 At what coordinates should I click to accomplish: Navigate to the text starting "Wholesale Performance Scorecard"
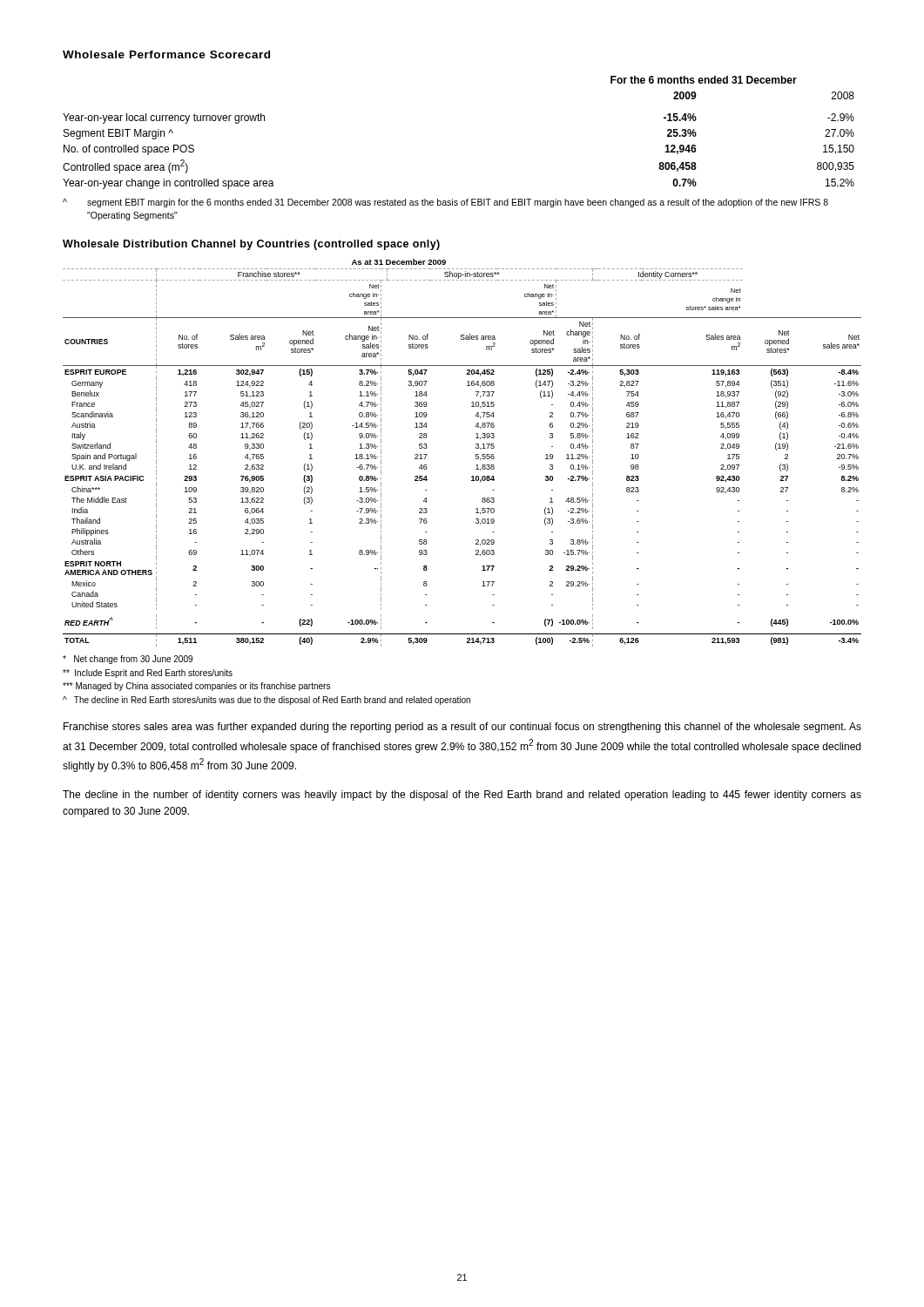[x=167, y=55]
